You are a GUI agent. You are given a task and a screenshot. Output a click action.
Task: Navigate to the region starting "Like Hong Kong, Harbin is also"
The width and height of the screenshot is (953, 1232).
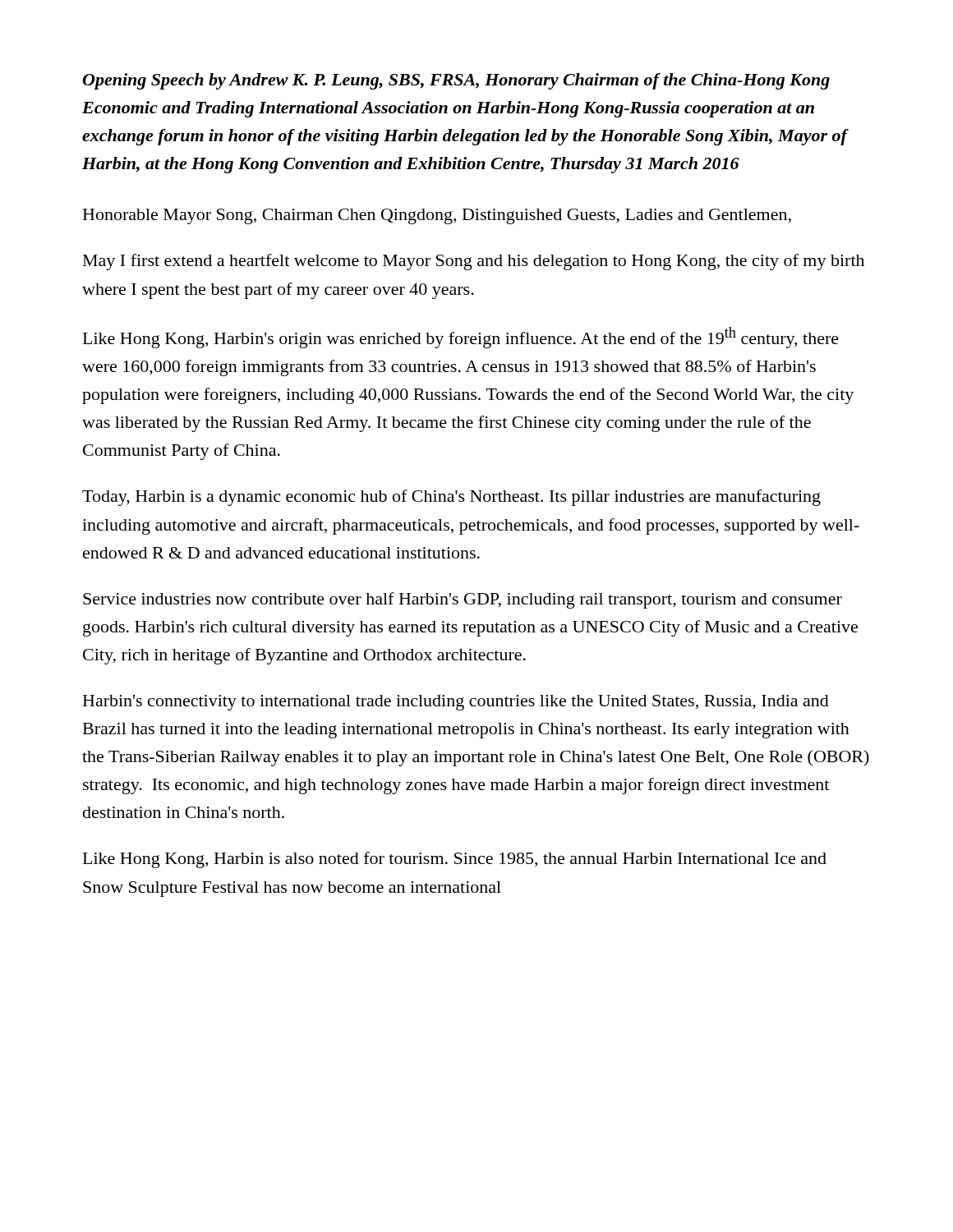pos(454,872)
